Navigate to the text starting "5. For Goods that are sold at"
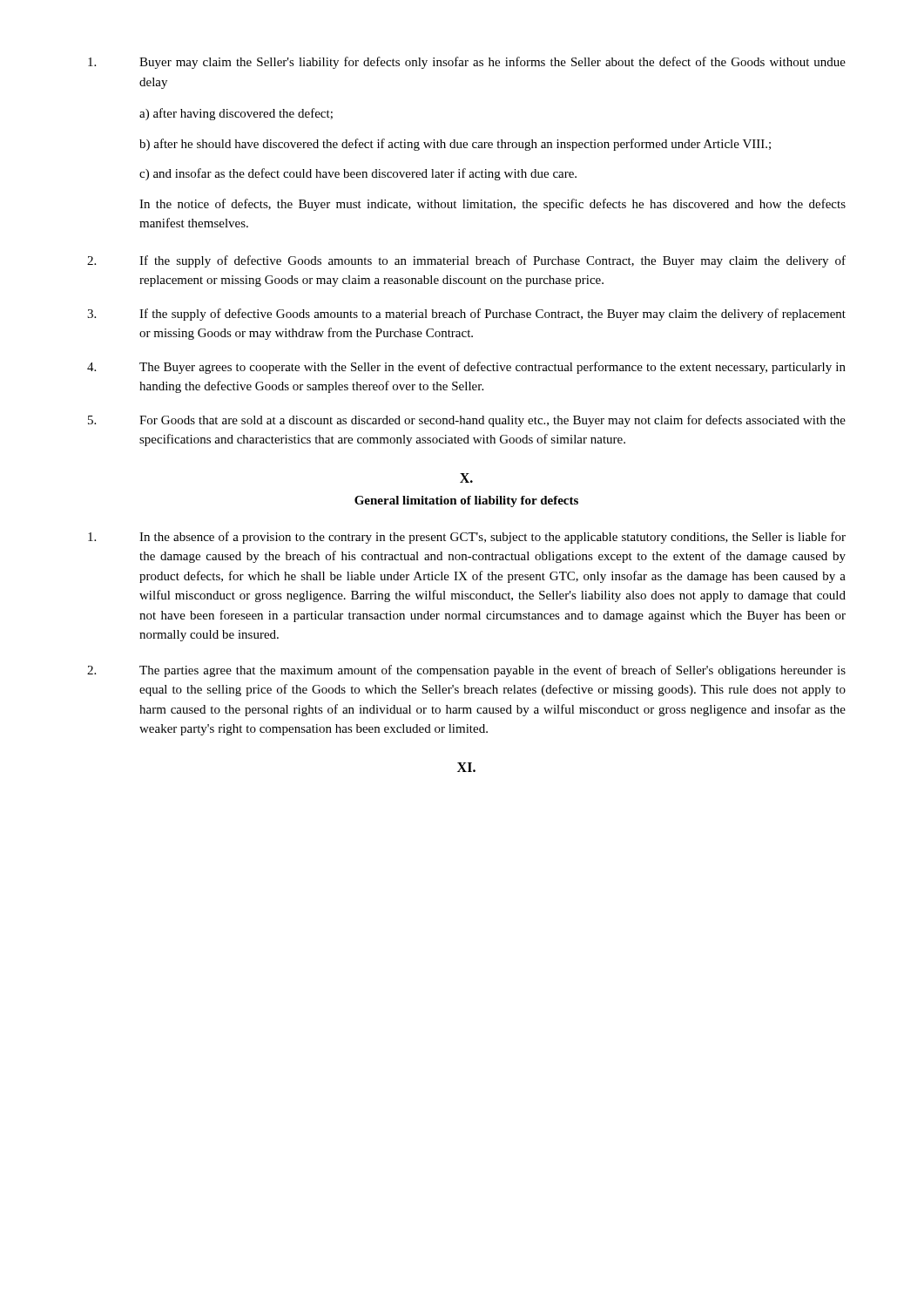Viewport: 924px width, 1307px height. [466, 430]
